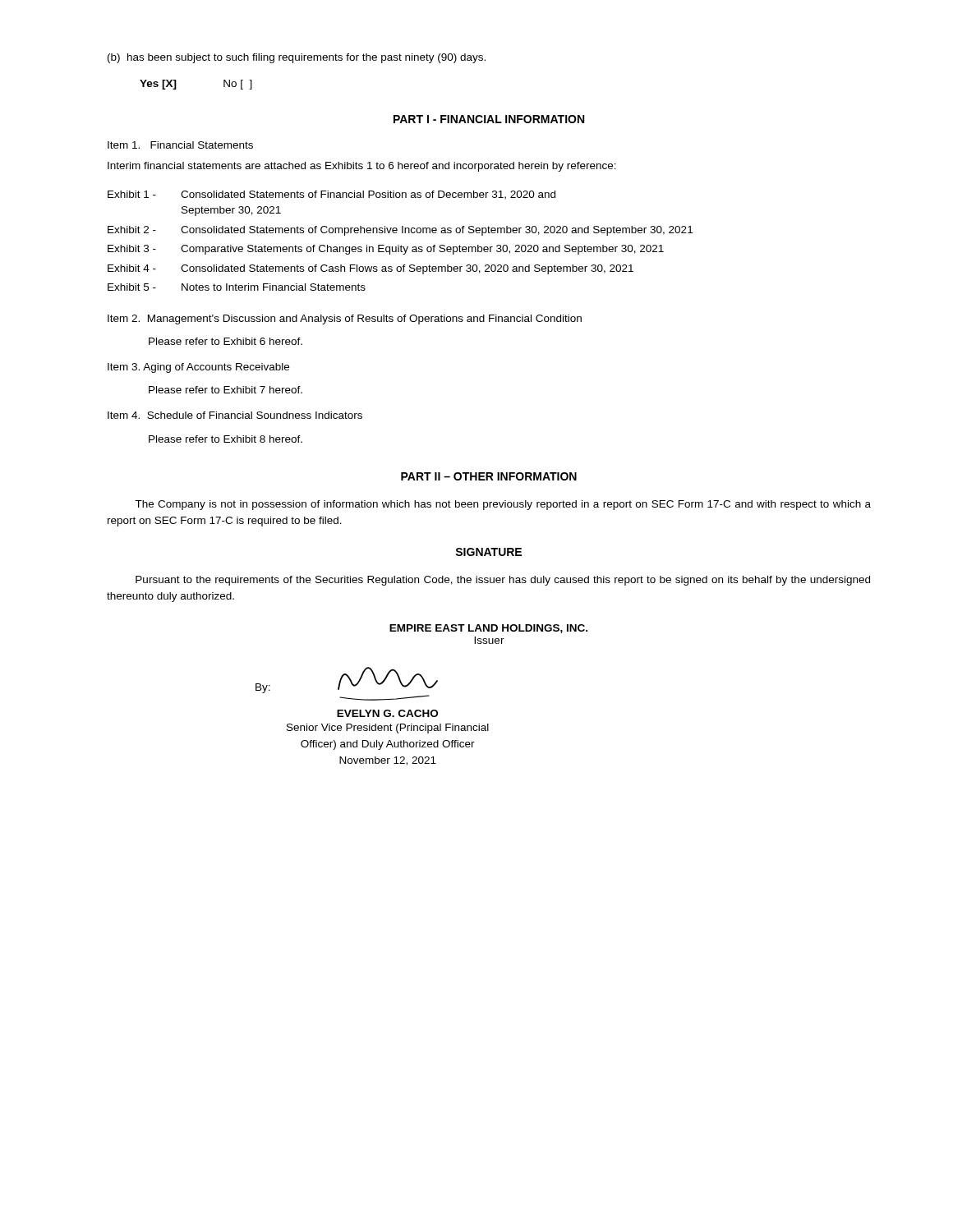
Task: Find the element starting "EMPIRE EAST LAND HOLDINGS, INC."
Action: pyautogui.click(x=489, y=634)
